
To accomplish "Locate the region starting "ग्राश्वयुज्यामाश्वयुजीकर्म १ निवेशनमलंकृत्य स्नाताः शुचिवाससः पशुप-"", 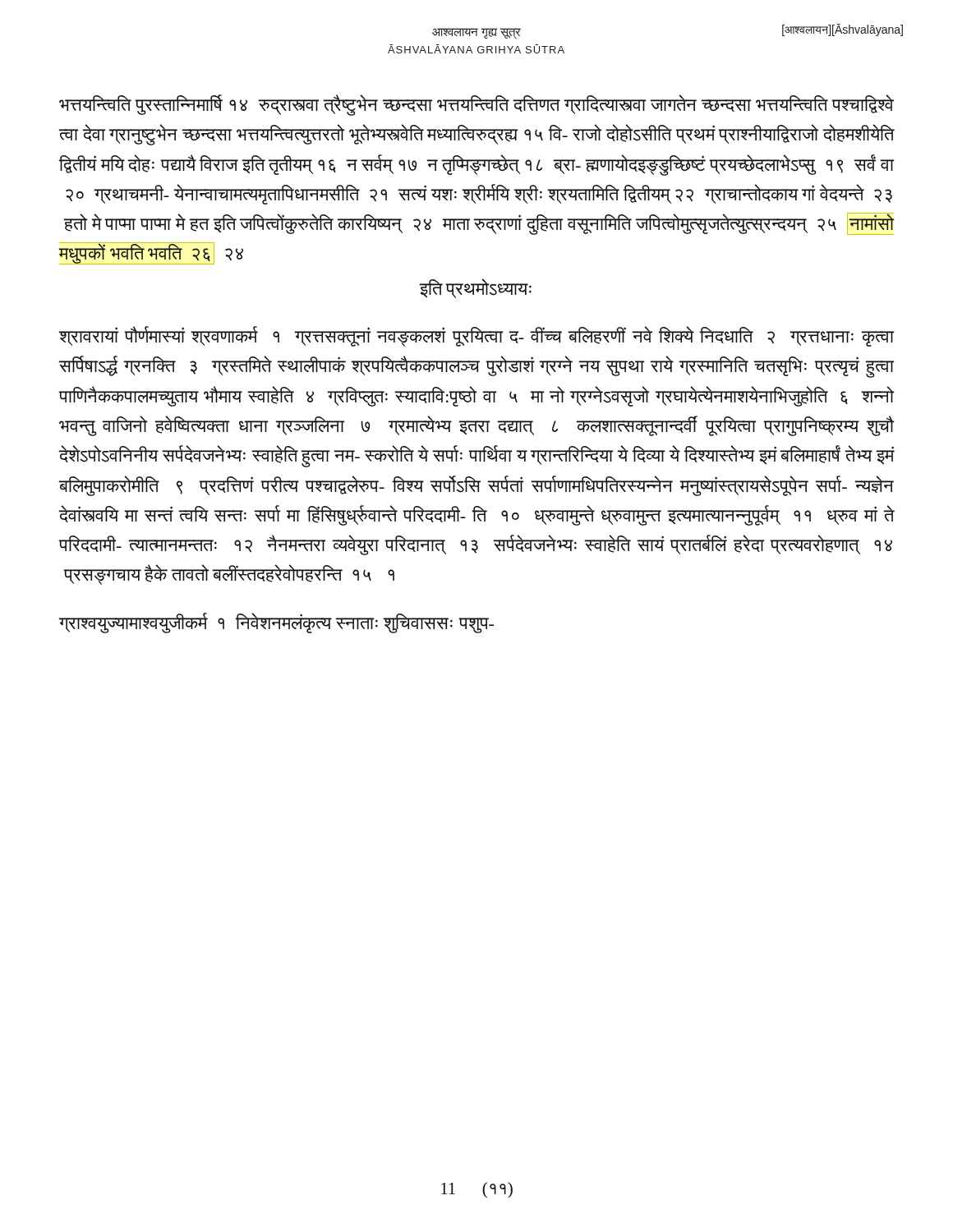I will pyautogui.click(x=277, y=623).
